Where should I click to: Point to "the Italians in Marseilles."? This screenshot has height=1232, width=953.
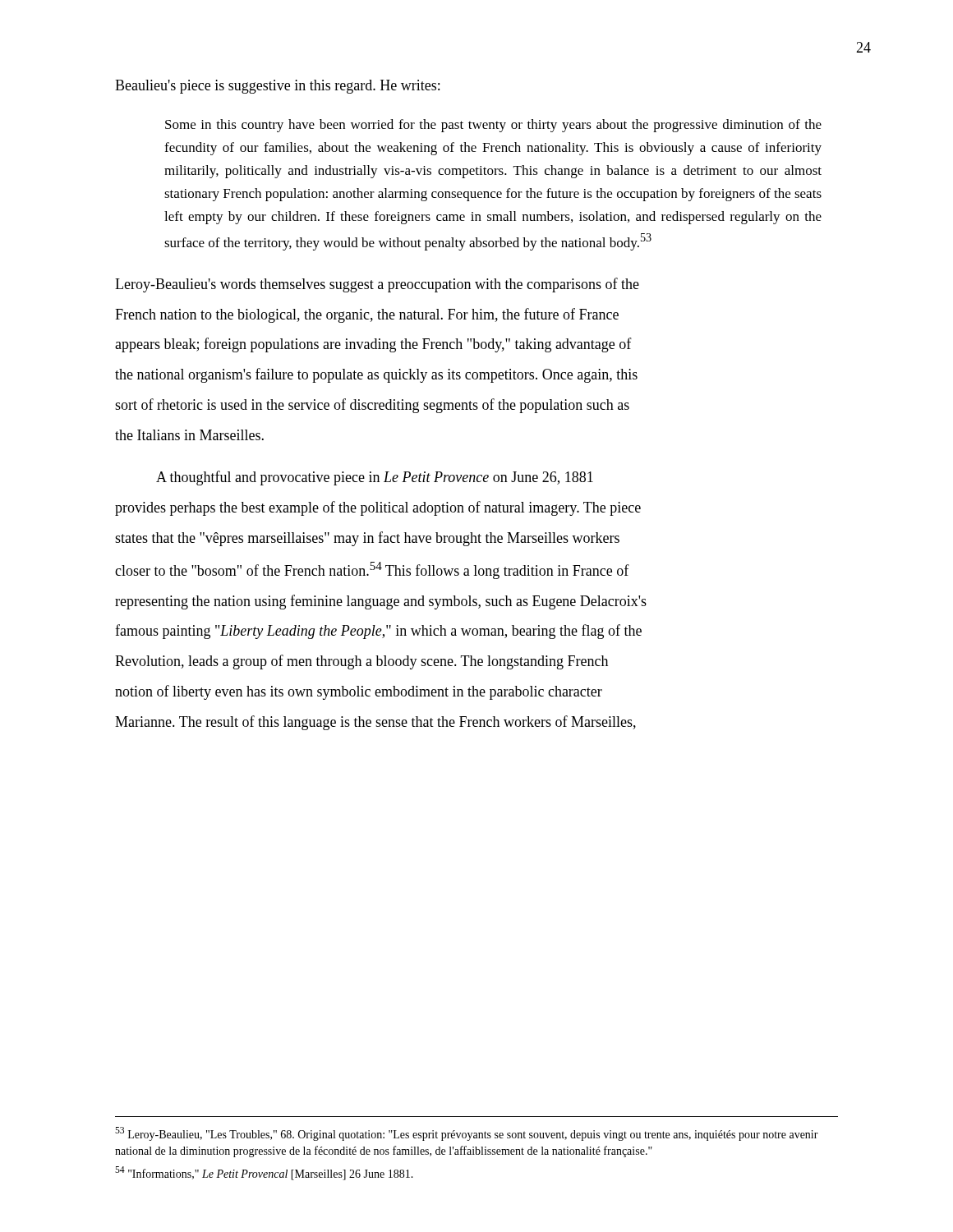click(190, 435)
